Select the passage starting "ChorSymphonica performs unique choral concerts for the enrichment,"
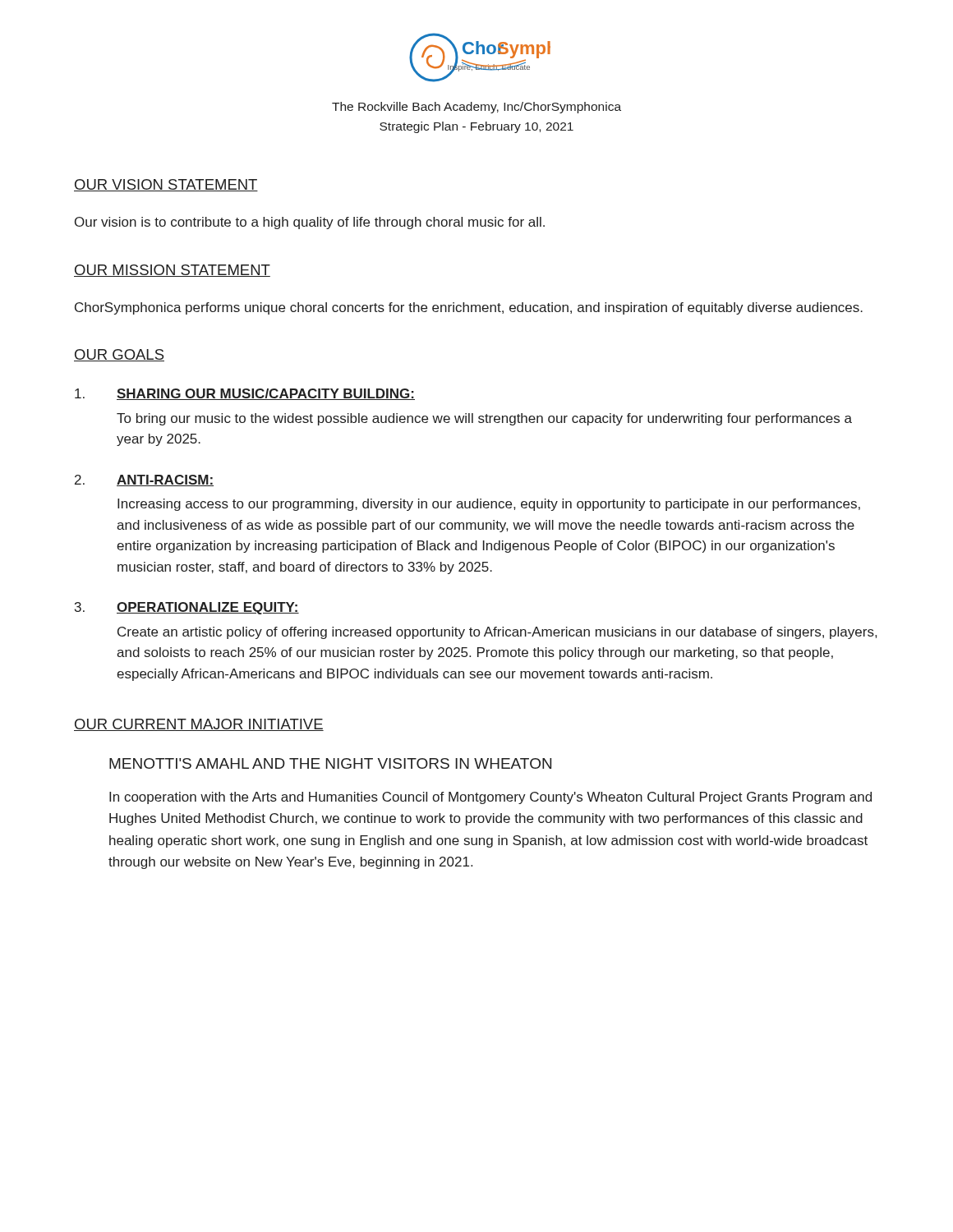The width and height of the screenshot is (953, 1232). click(476, 307)
